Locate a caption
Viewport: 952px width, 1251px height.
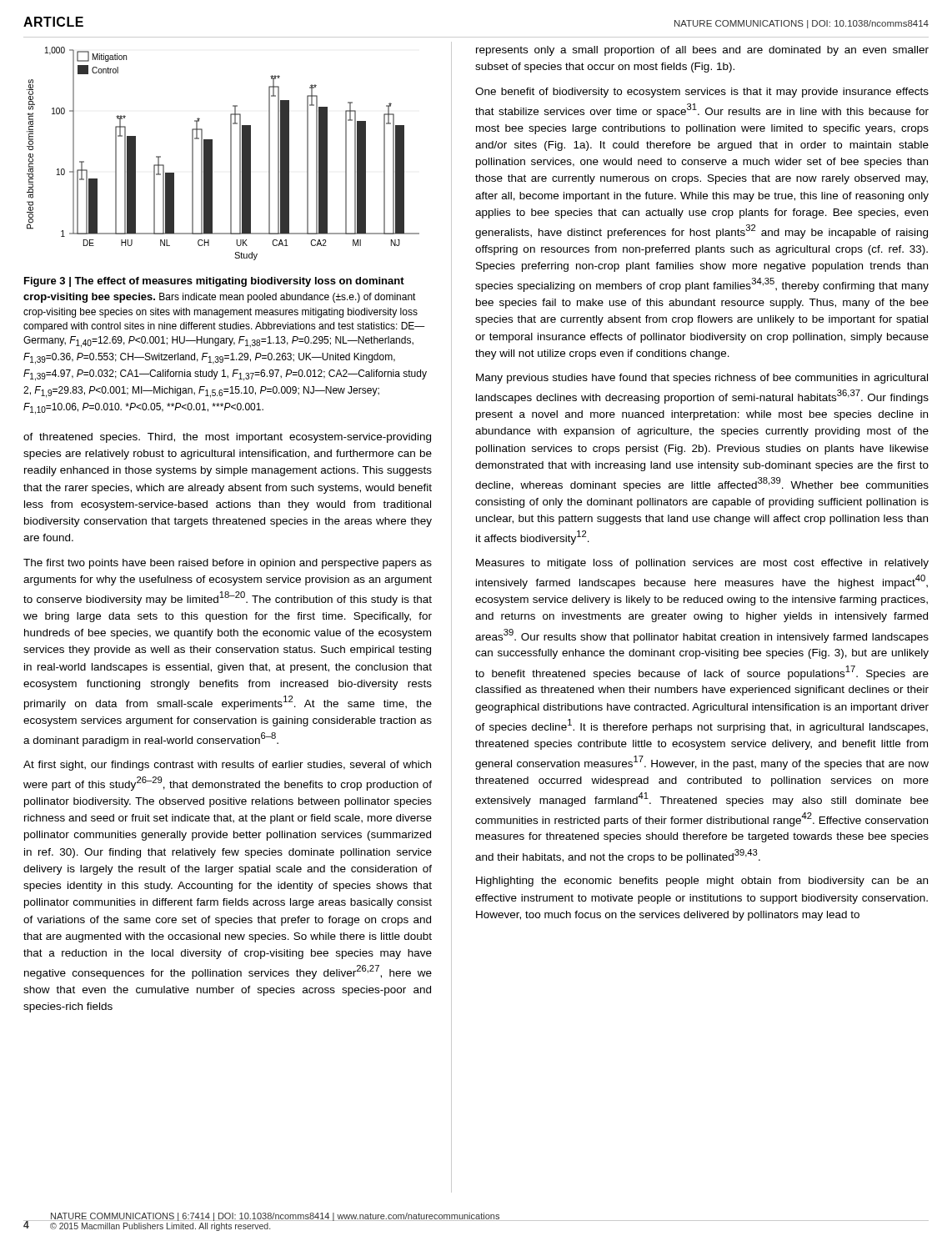tap(225, 345)
